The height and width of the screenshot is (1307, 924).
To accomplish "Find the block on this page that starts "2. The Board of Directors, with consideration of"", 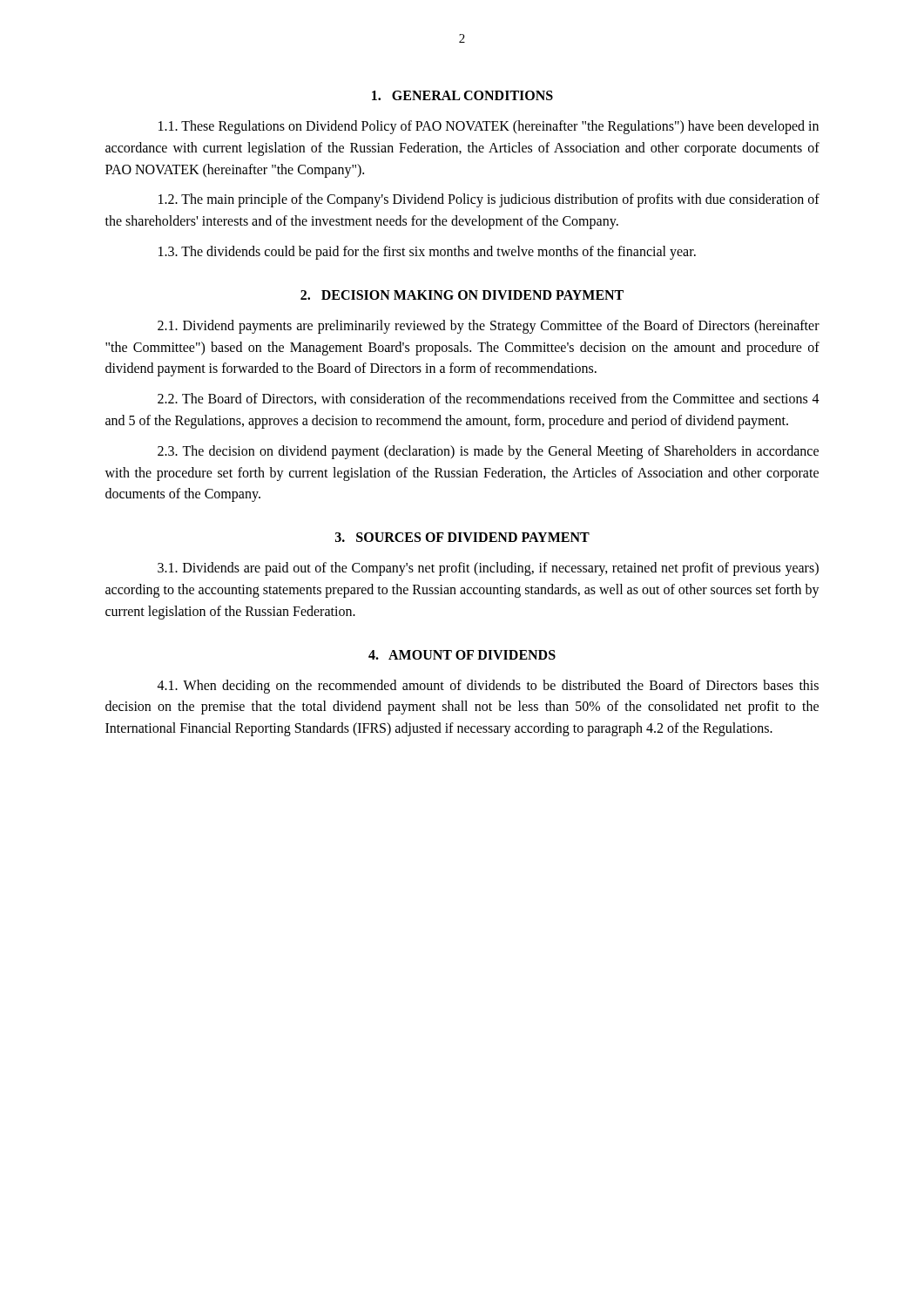I will [462, 410].
